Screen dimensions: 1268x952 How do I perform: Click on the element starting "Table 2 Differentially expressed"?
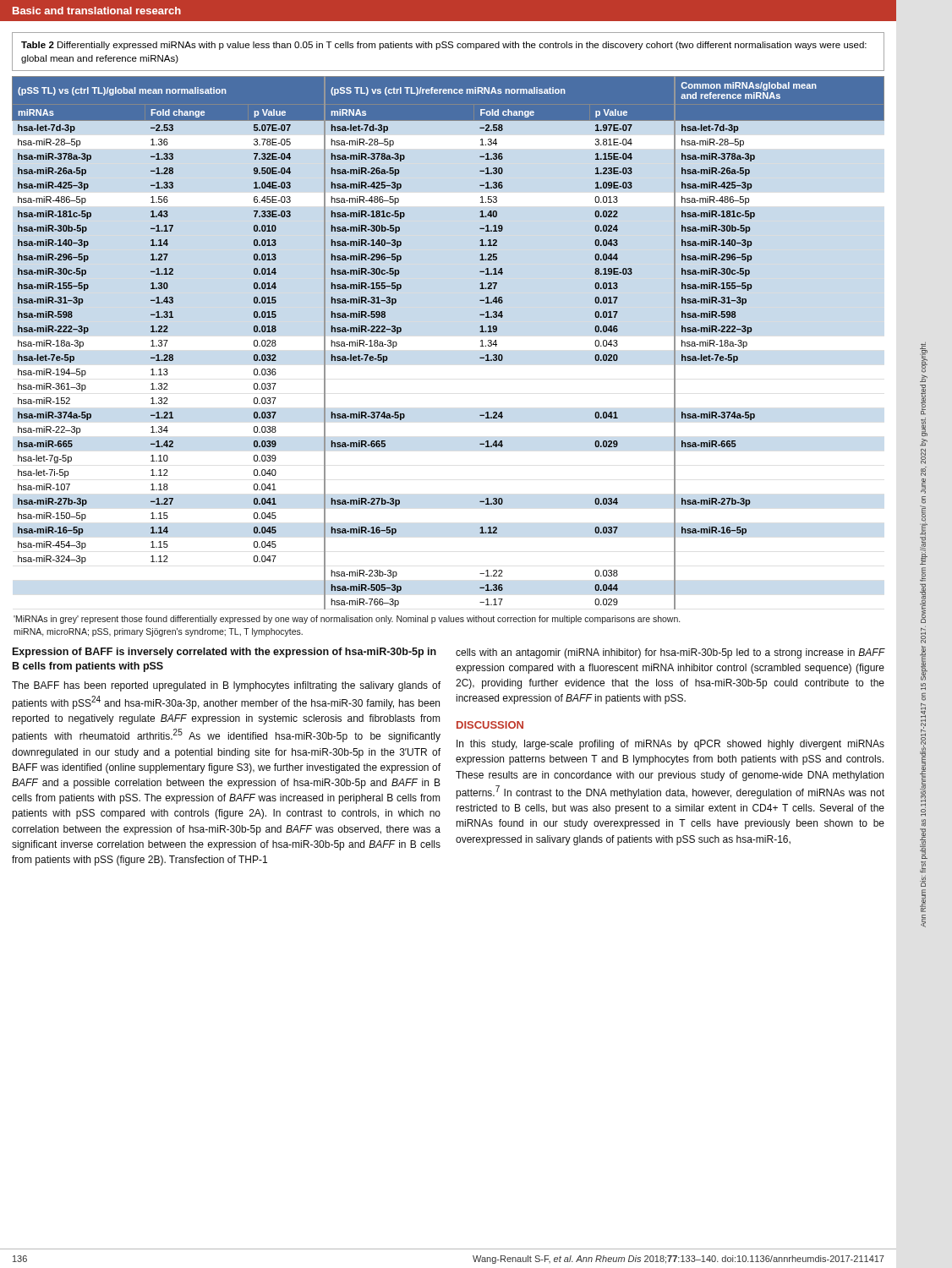coord(444,52)
